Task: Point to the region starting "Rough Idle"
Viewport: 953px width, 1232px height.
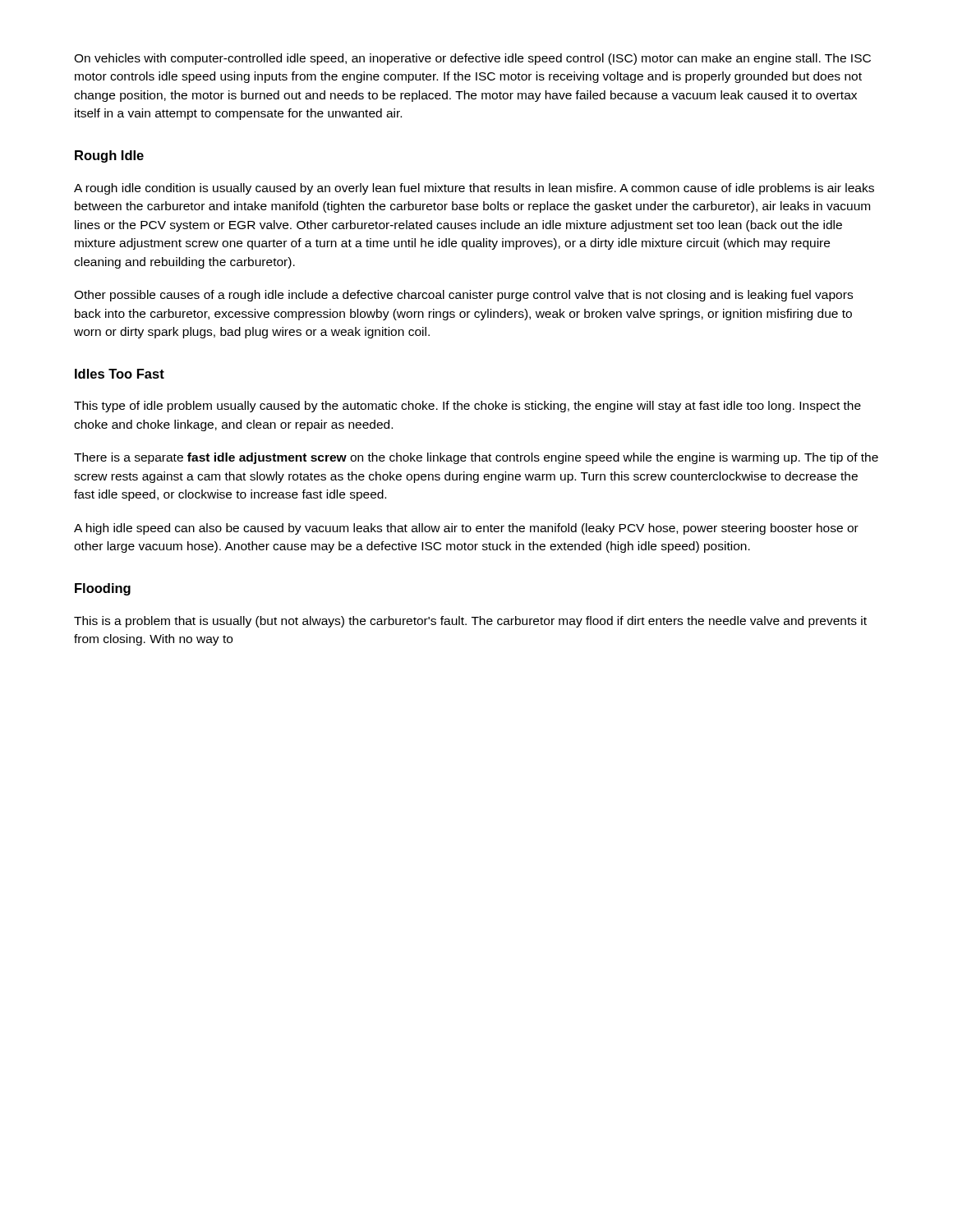Action: [x=109, y=155]
